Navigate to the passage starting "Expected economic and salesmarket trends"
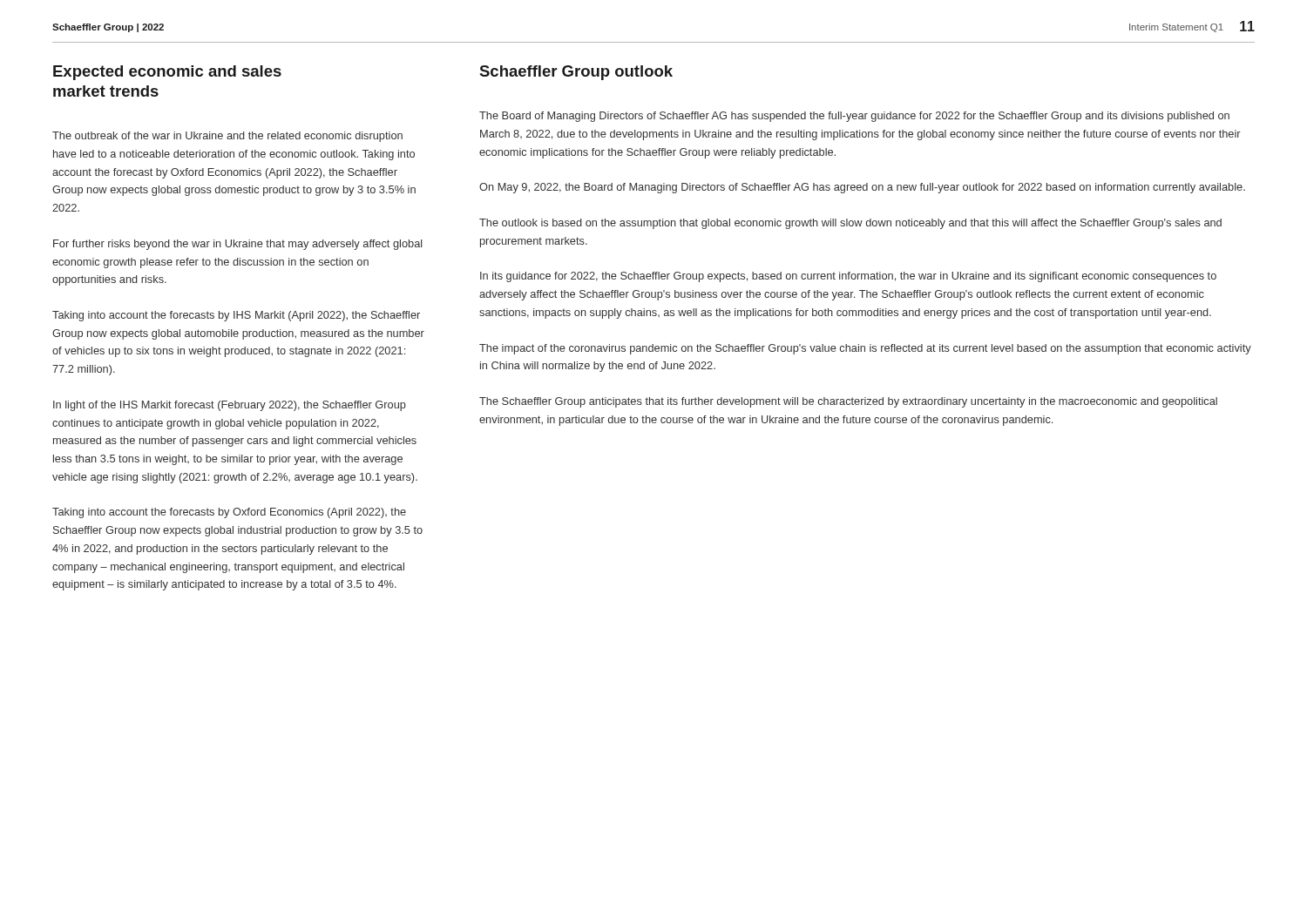Image resolution: width=1307 pixels, height=924 pixels. point(167,81)
